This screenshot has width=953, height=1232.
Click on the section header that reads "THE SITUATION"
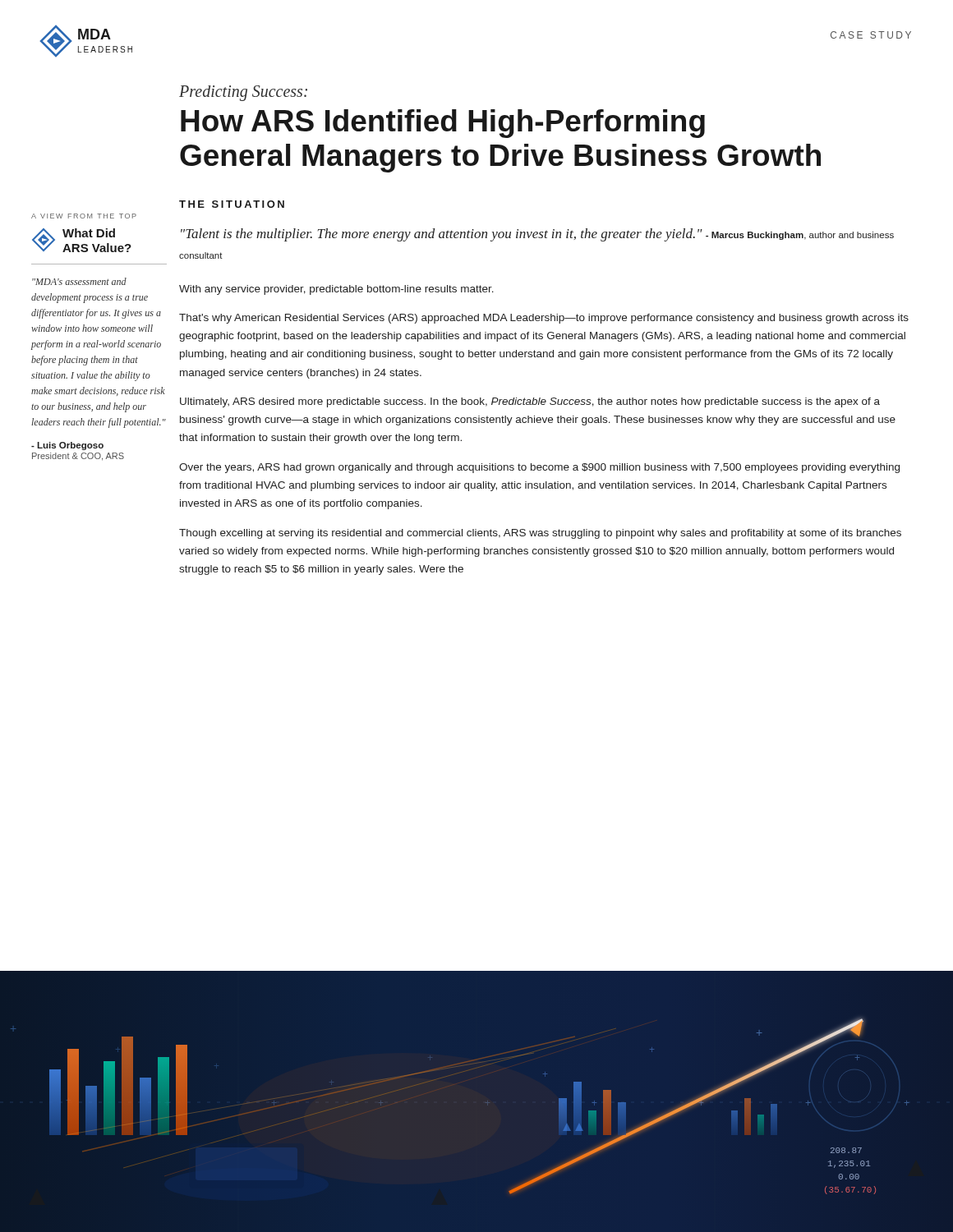233,204
